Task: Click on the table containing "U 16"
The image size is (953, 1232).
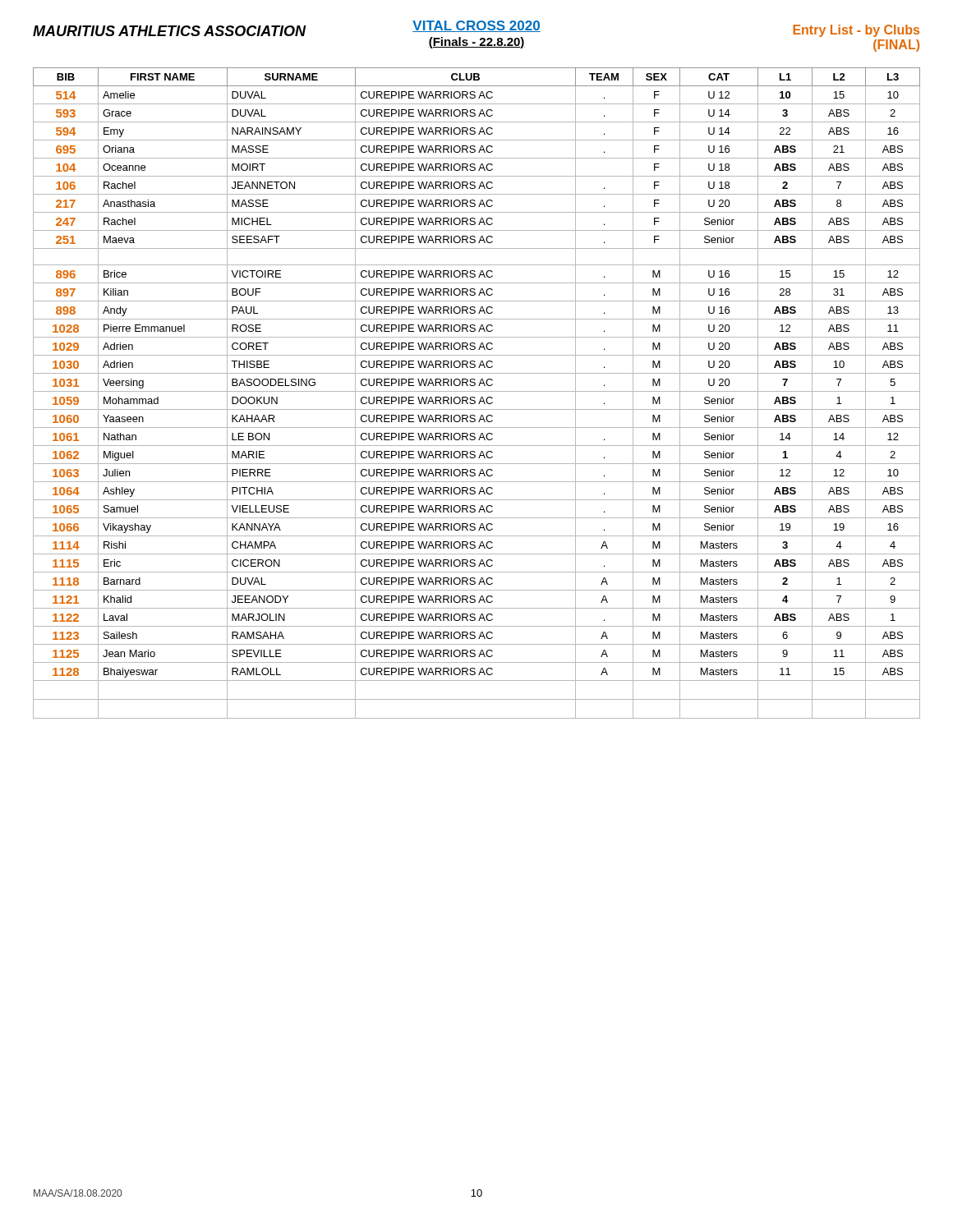Action: 476,393
